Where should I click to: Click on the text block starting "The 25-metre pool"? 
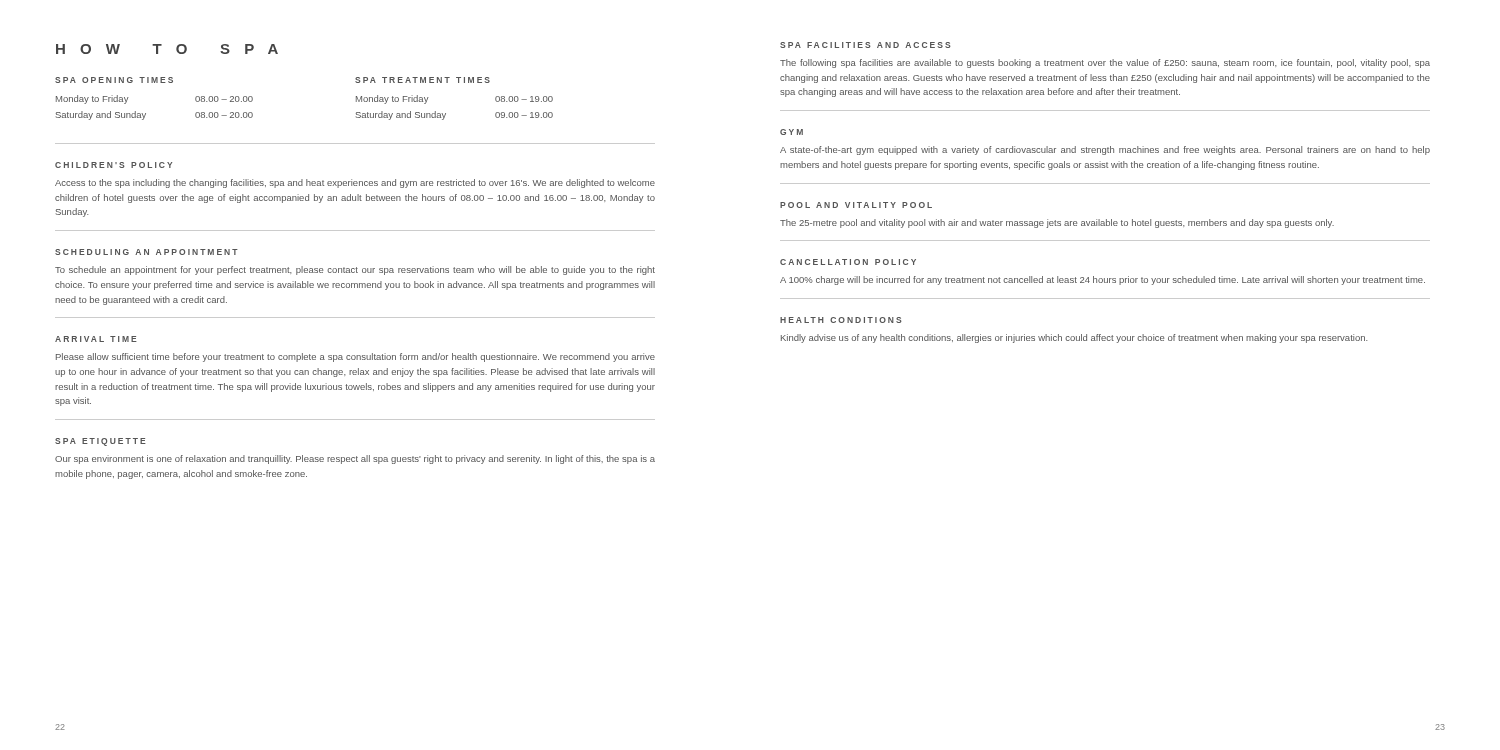click(x=1057, y=222)
